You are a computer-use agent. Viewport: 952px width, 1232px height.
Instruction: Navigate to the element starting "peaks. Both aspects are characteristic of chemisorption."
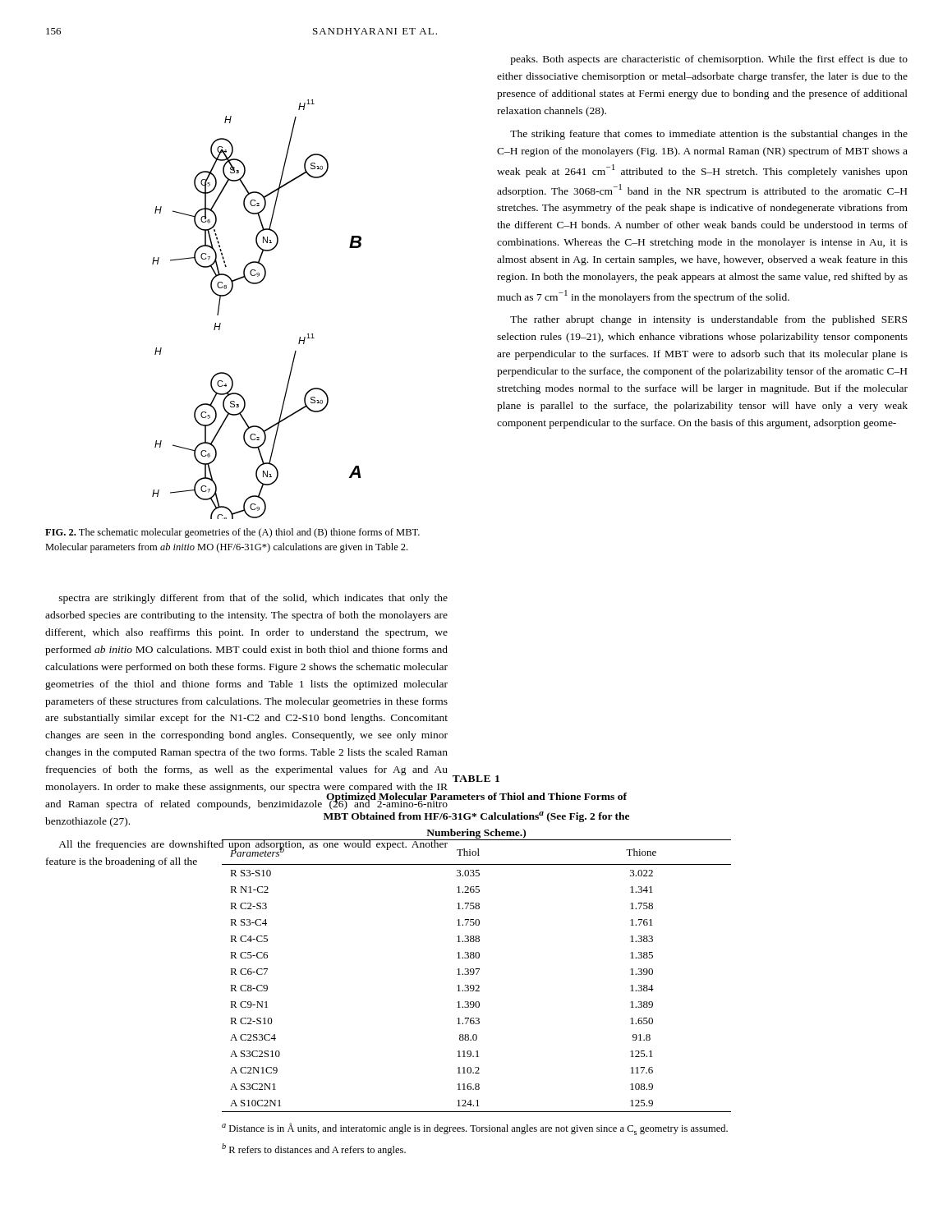coord(702,241)
